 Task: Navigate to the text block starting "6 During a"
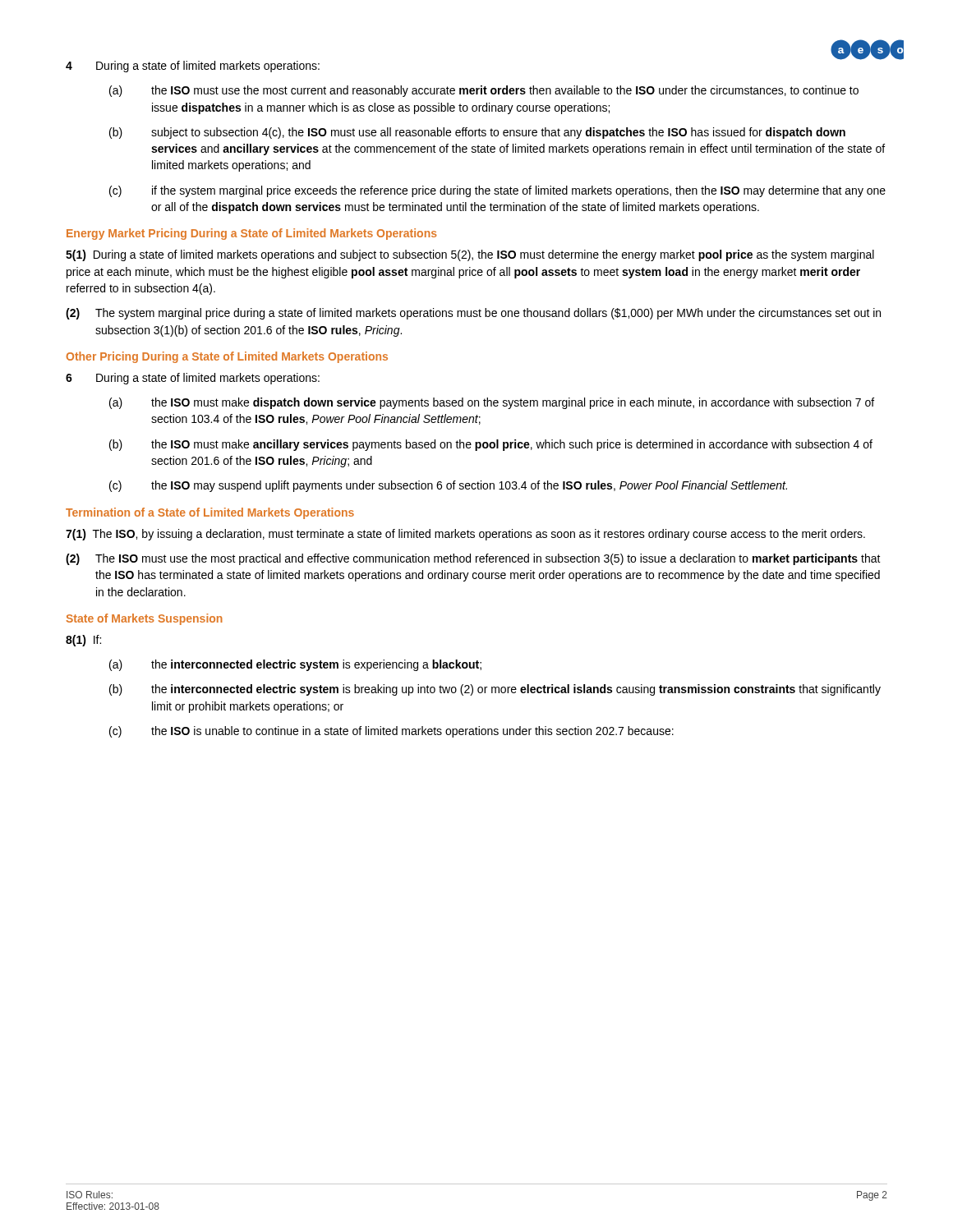[x=193, y=379]
